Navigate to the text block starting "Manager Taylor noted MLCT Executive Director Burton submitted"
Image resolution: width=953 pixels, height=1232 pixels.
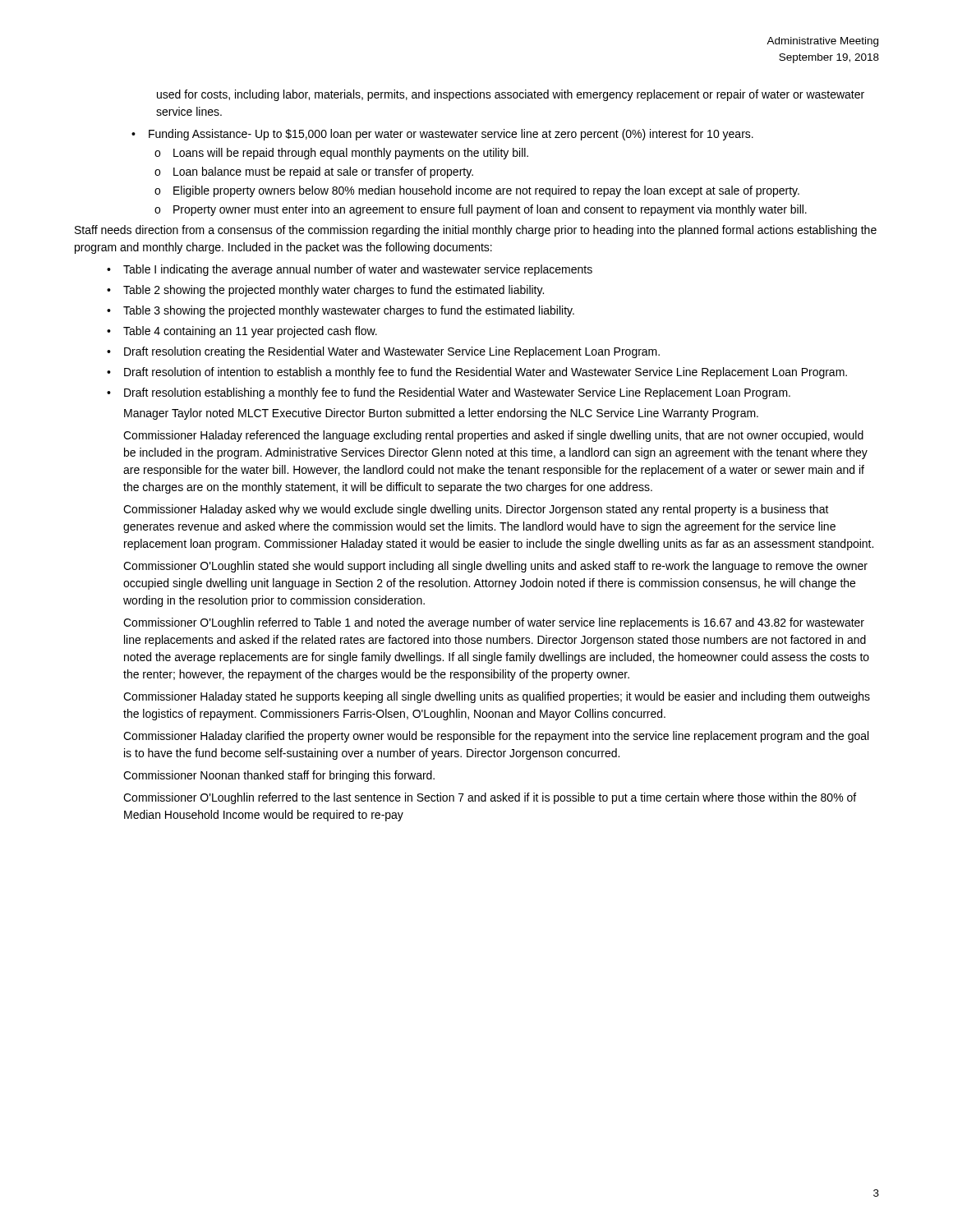click(x=501, y=414)
